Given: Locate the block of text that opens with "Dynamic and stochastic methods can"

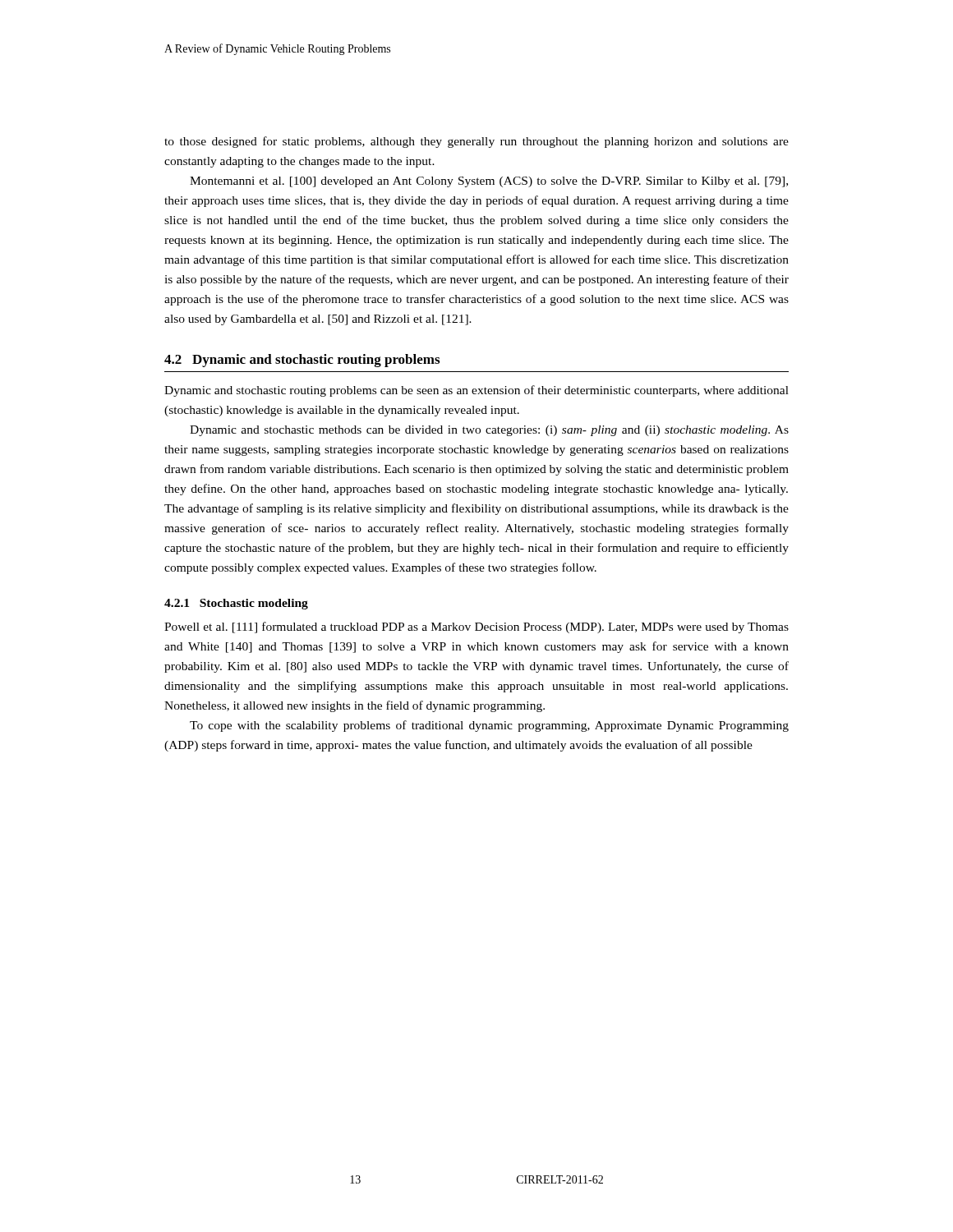Looking at the screenshot, I should click(x=476, y=499).
